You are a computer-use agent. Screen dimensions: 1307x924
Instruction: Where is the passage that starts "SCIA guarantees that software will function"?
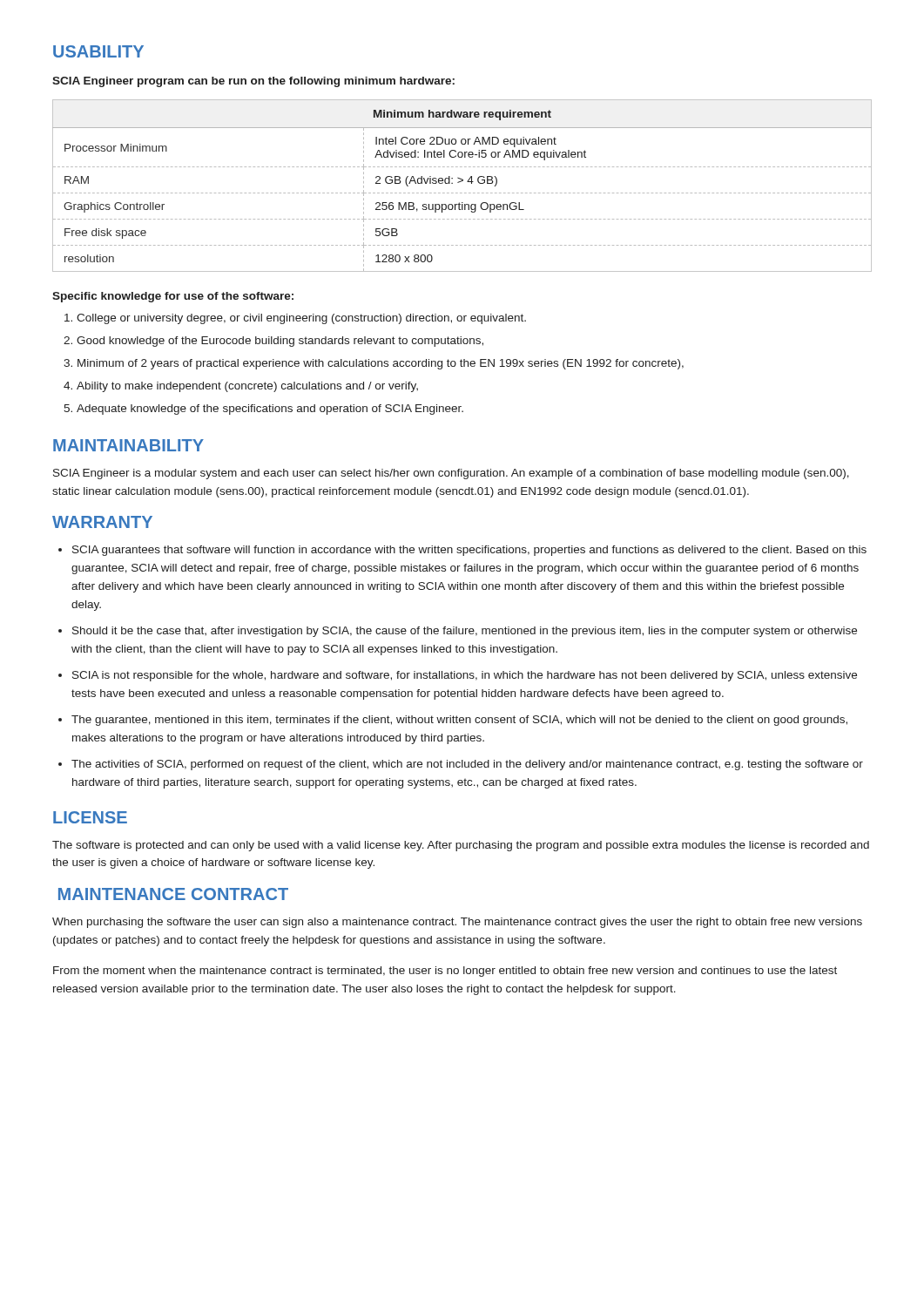pos(469,577)
